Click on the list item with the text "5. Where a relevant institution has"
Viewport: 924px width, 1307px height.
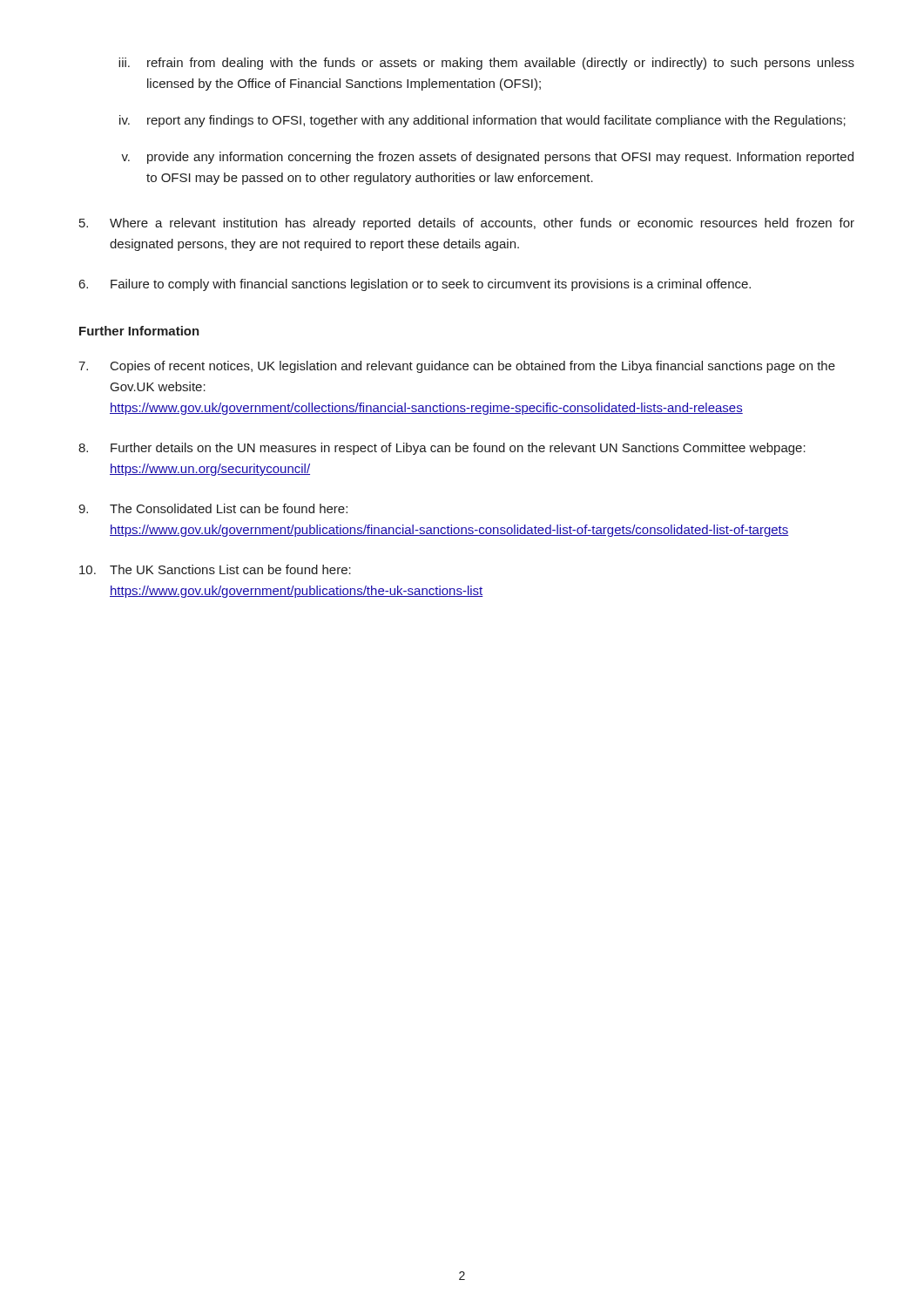click(x=466, y=234)
